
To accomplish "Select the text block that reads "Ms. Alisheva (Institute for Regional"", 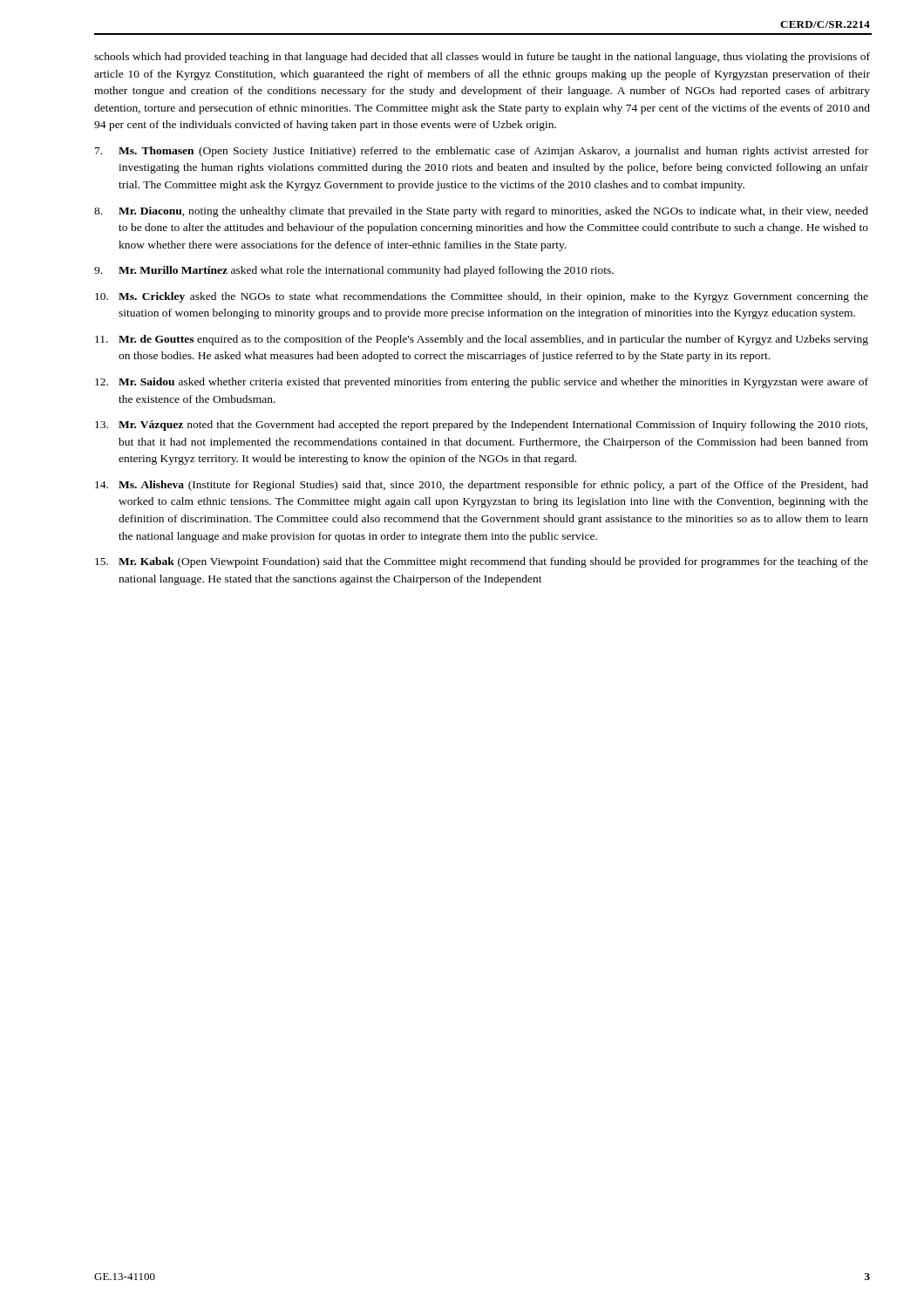I will 481,510.
